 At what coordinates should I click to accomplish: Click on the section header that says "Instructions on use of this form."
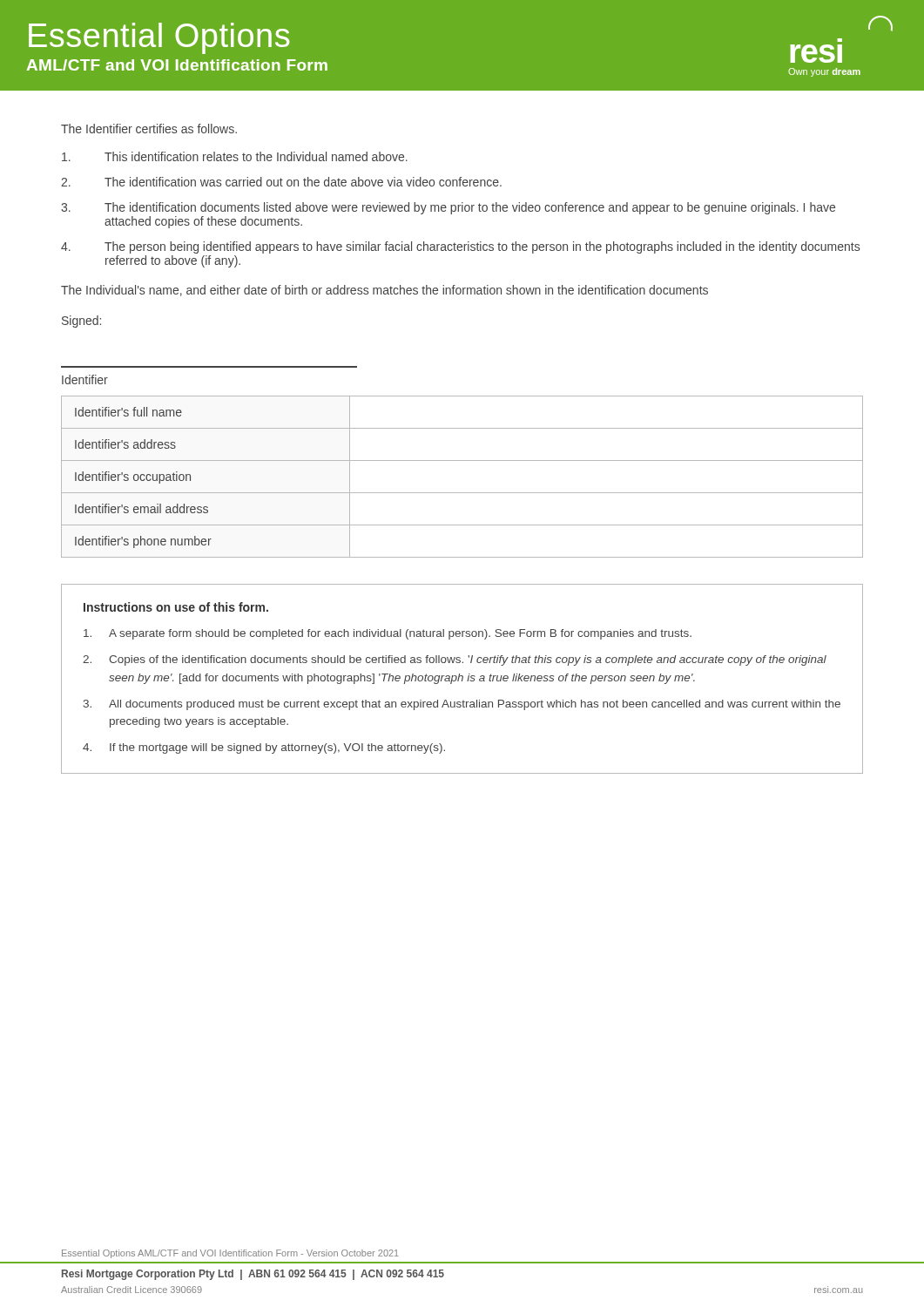click(x=176, y=607)
